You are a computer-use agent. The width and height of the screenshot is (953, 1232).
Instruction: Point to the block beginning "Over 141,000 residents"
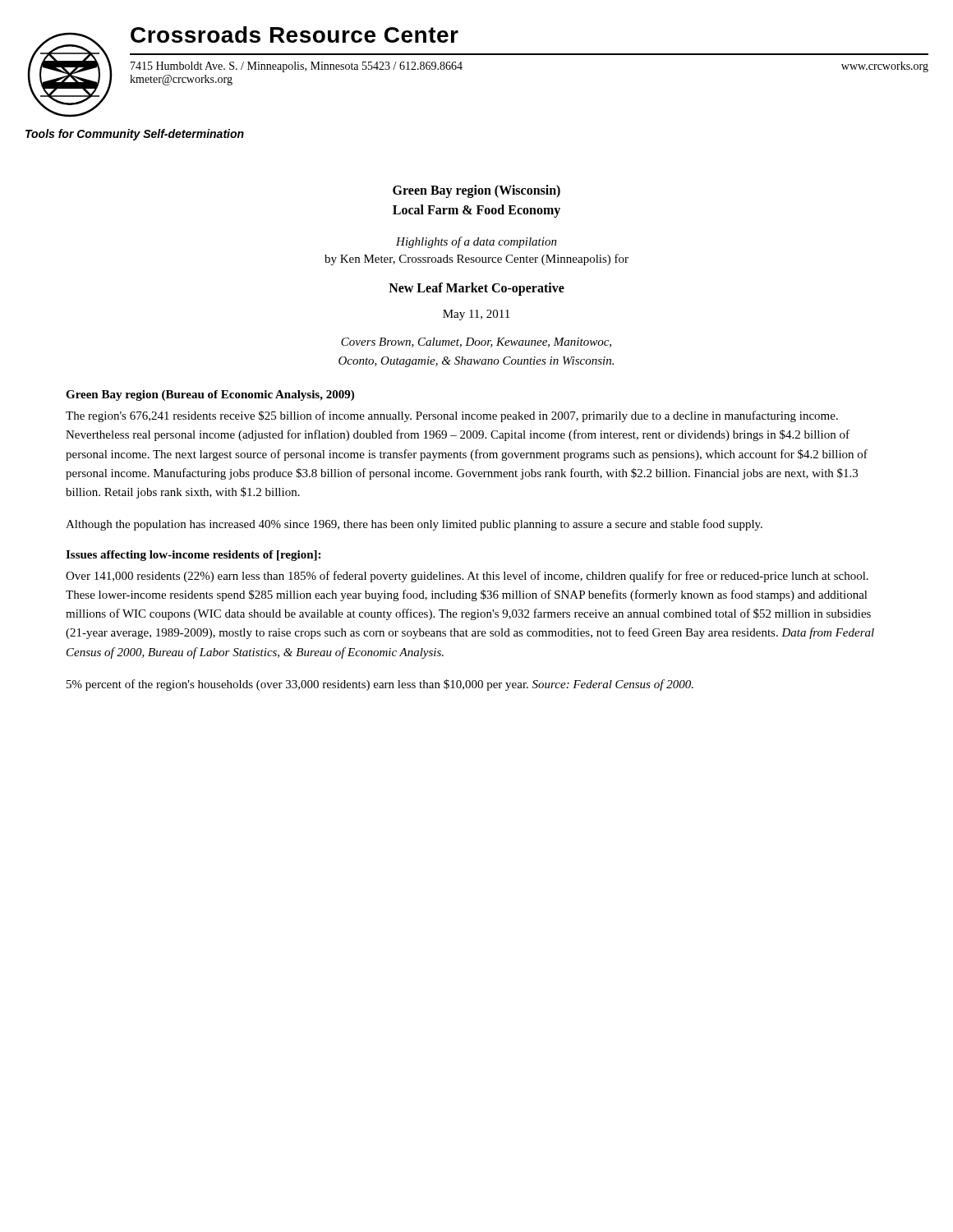coord(470,614)
